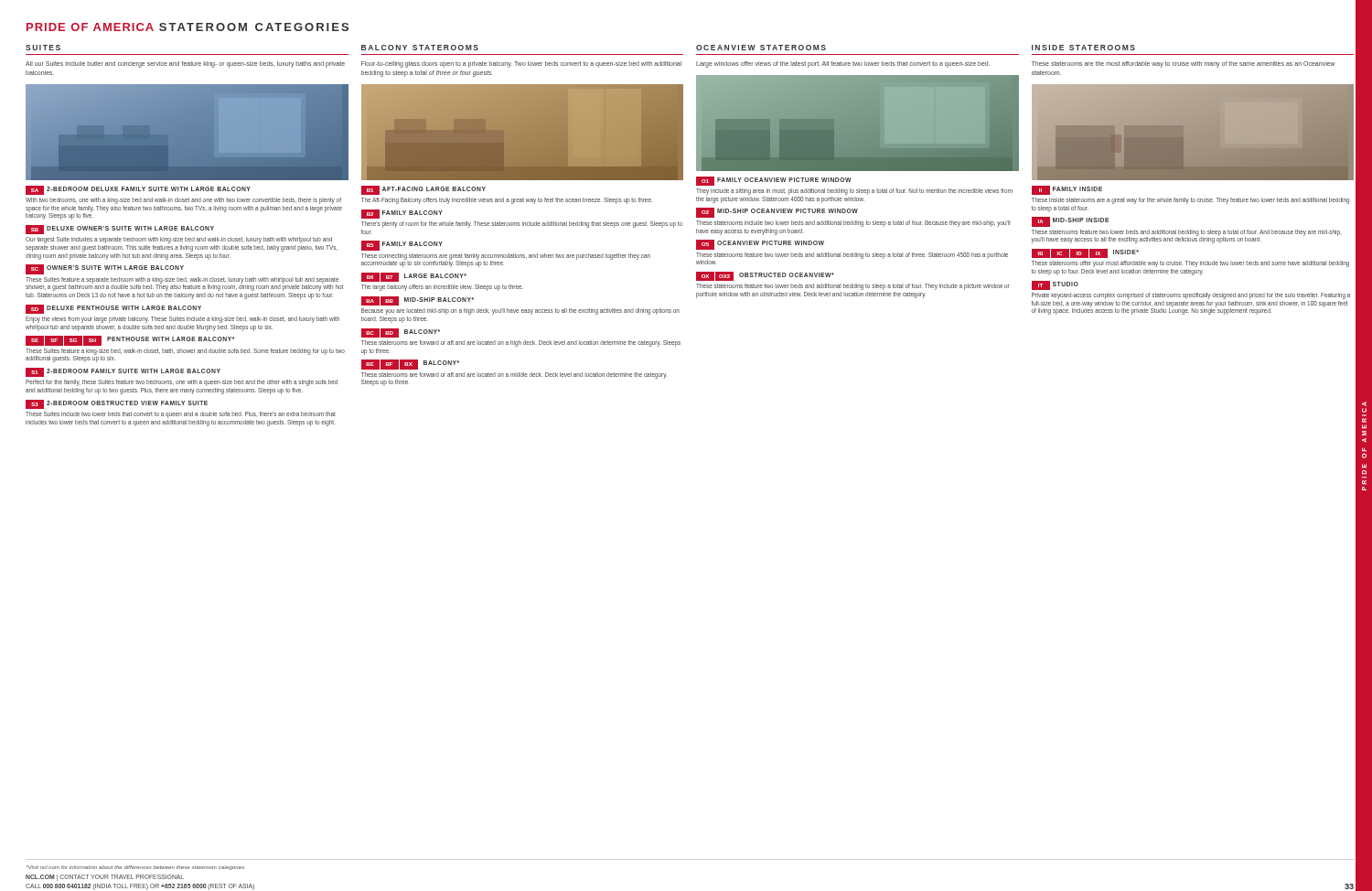The width and height of the screenshot is (1372, 891).
Task: Find the title that says "PRIDE OF AMERICA STATEROOM CATEGORIES"
Action: pos(188,27)
